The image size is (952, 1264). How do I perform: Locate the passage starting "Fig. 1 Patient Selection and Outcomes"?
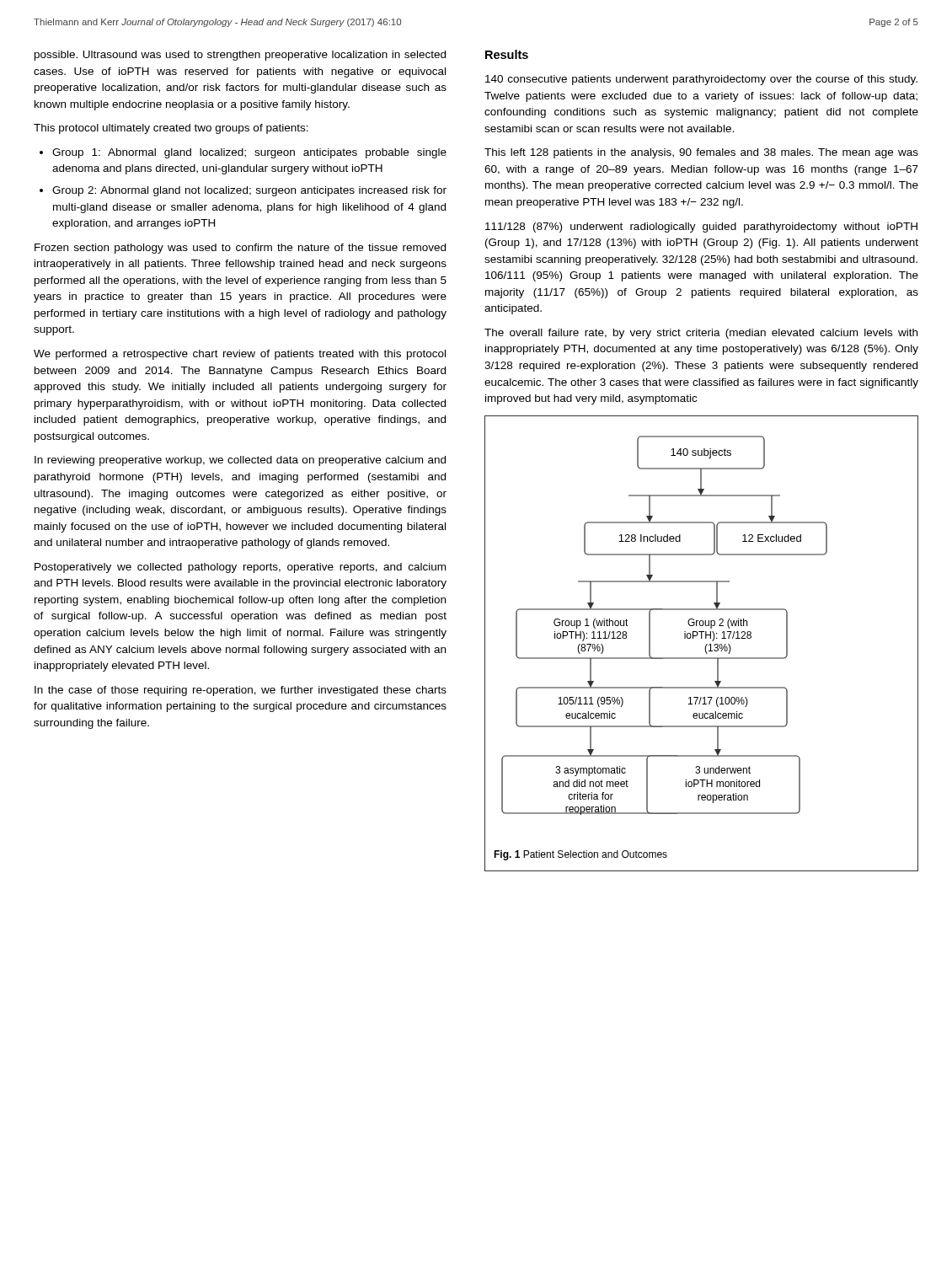pos(581,854)
